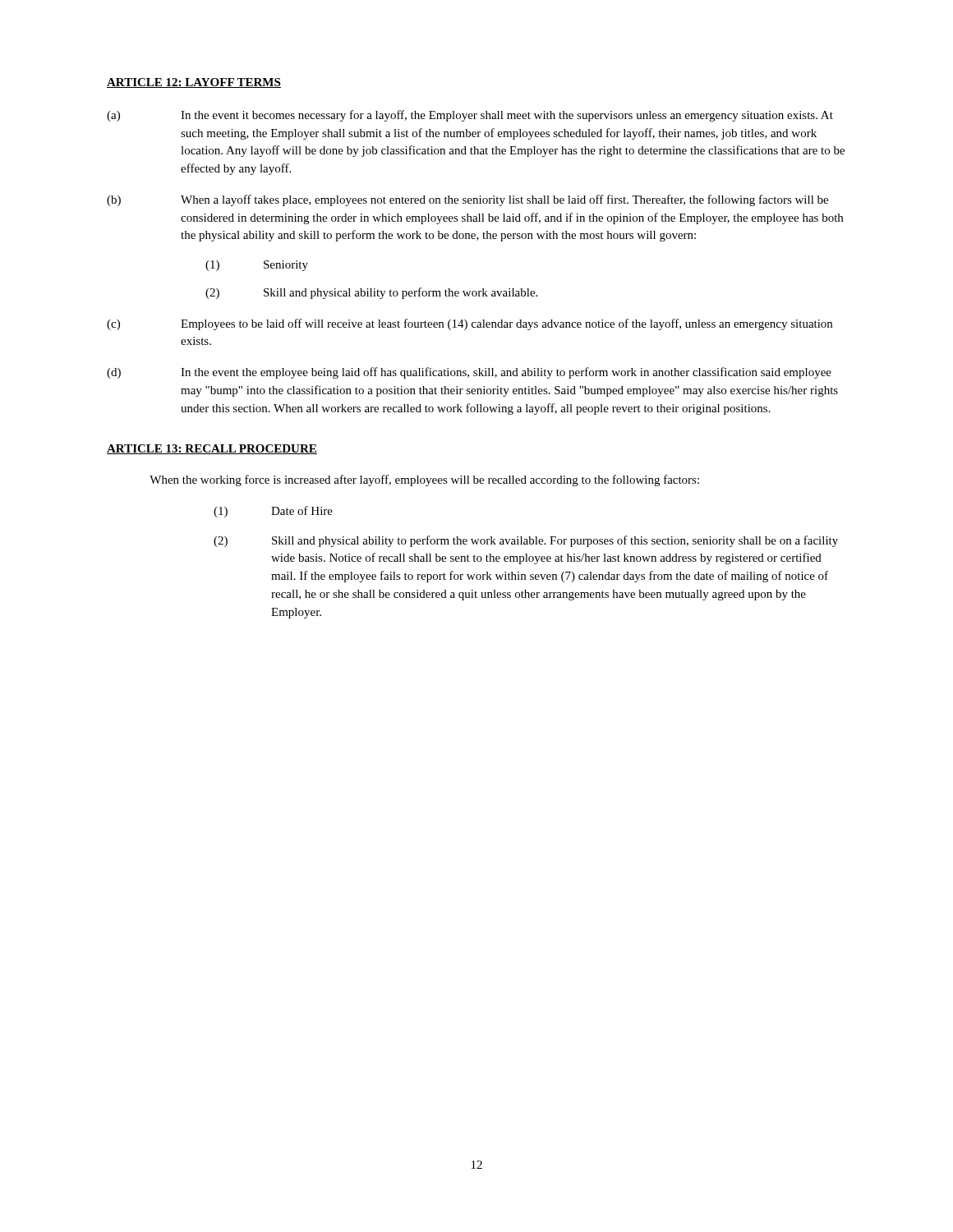Locate the text block starting "ARTICLE 13: RECALL PROCEDURE"
Viewport: 953px width, 1232px height.
click(x=212, y=449)
